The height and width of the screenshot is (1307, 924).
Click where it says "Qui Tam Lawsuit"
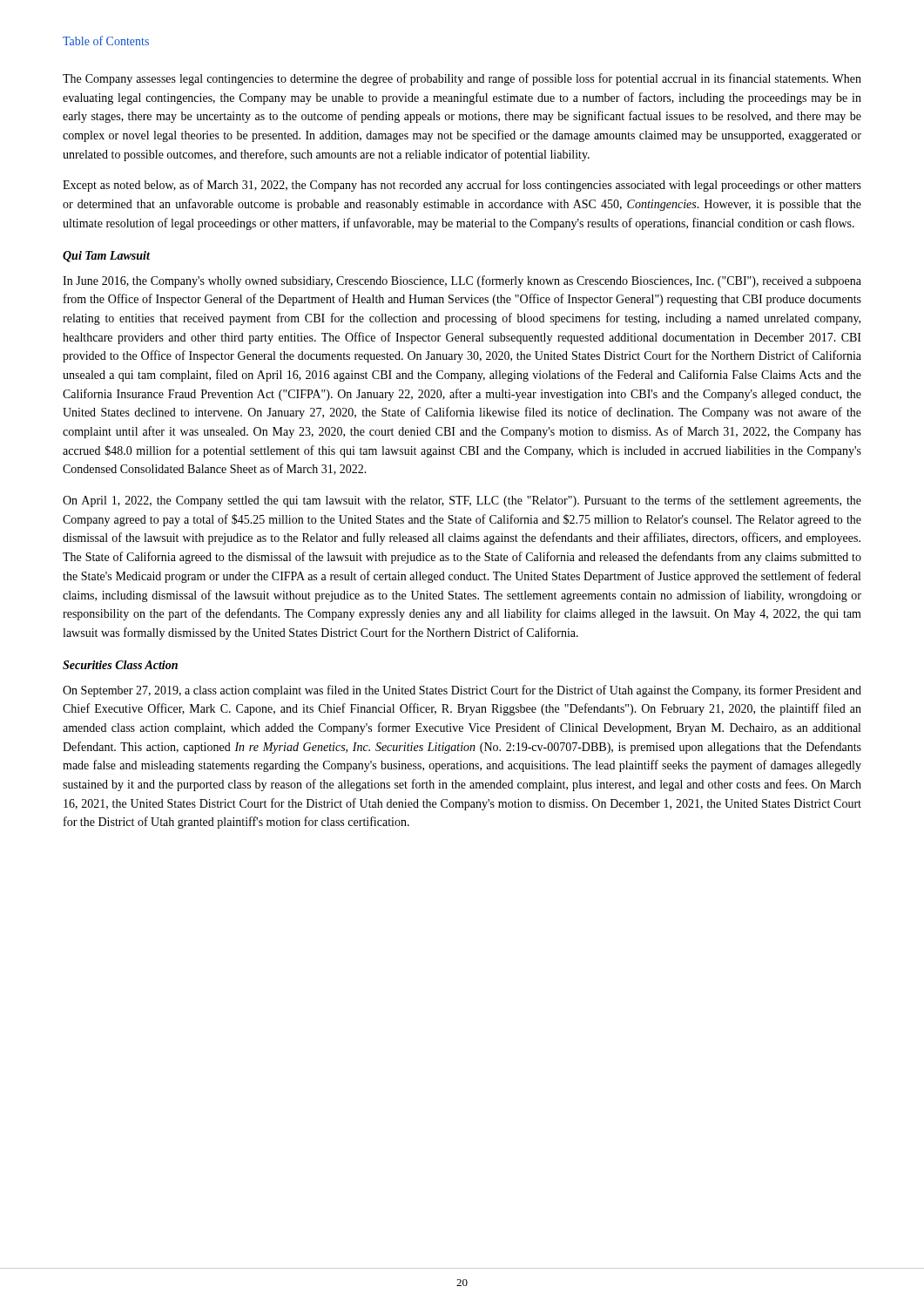106,255
